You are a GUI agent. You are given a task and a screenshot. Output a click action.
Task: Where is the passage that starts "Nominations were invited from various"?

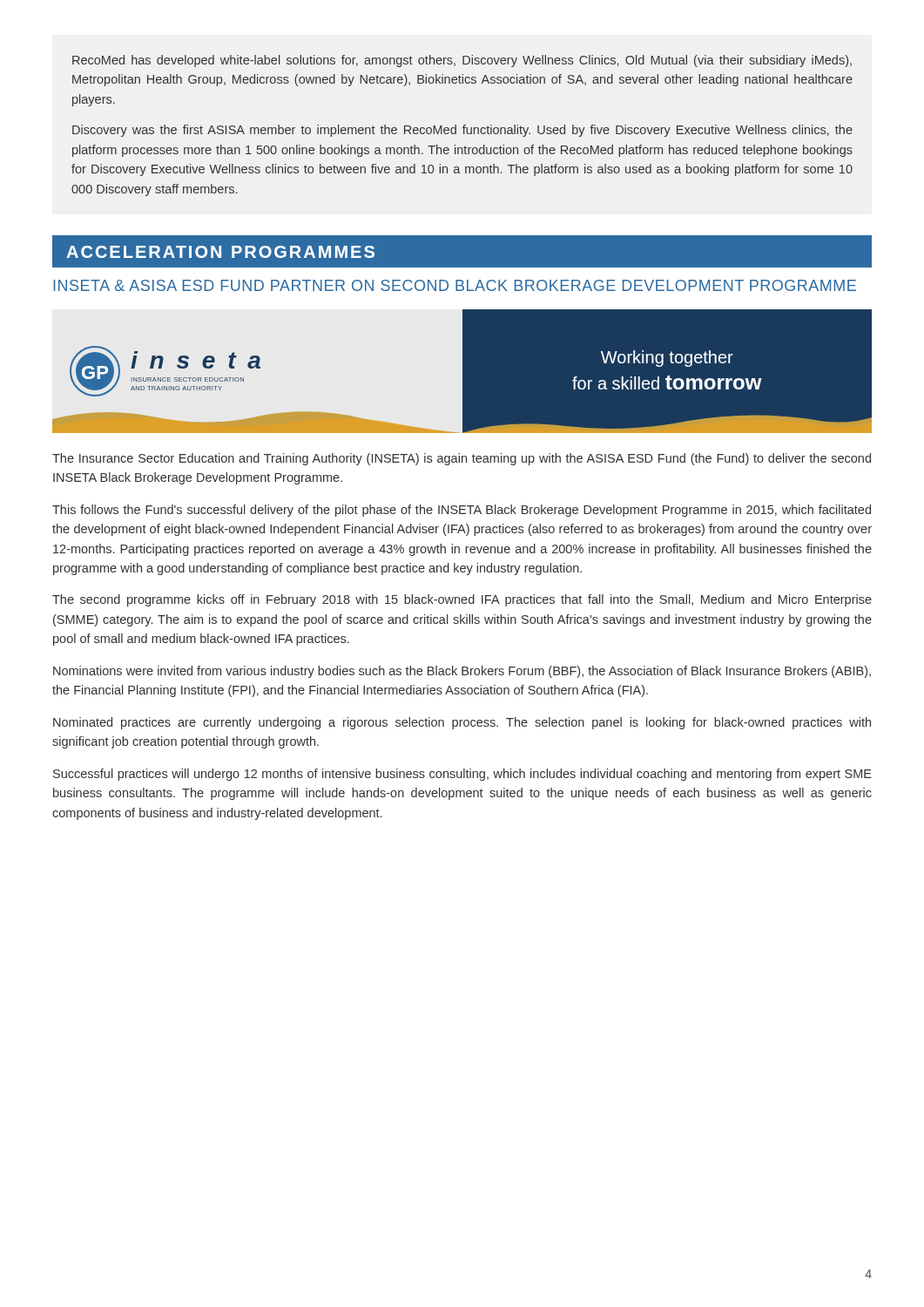tap(462, 681)
